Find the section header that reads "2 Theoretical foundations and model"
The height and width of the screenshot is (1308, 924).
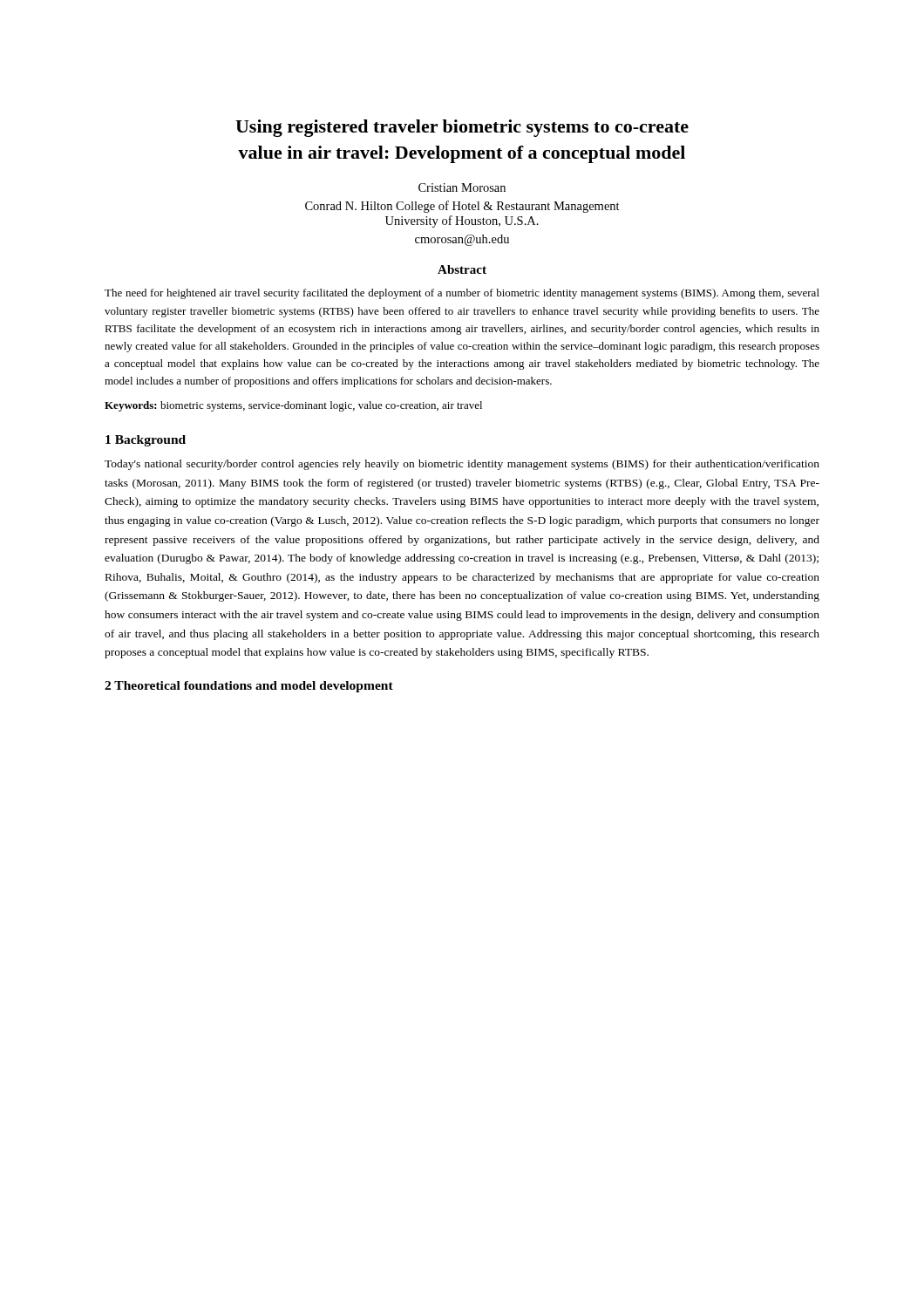coord(249,685)
